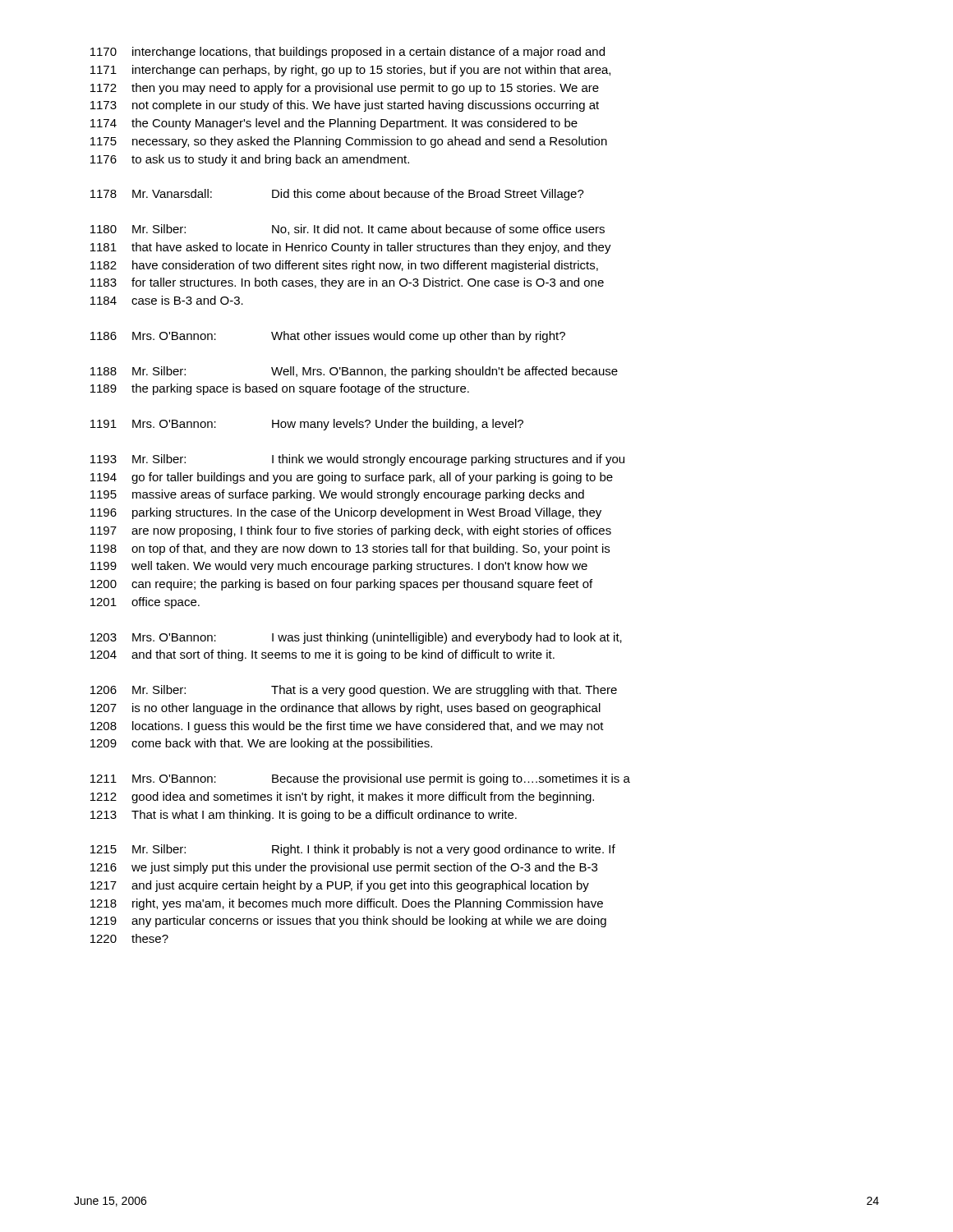Image resolution: width=953 pixels, height=1232 pixels.
Task: Point to the passage starting "1178Mr. Vanarsdall:Did this"
Action: tap(476, 194)
